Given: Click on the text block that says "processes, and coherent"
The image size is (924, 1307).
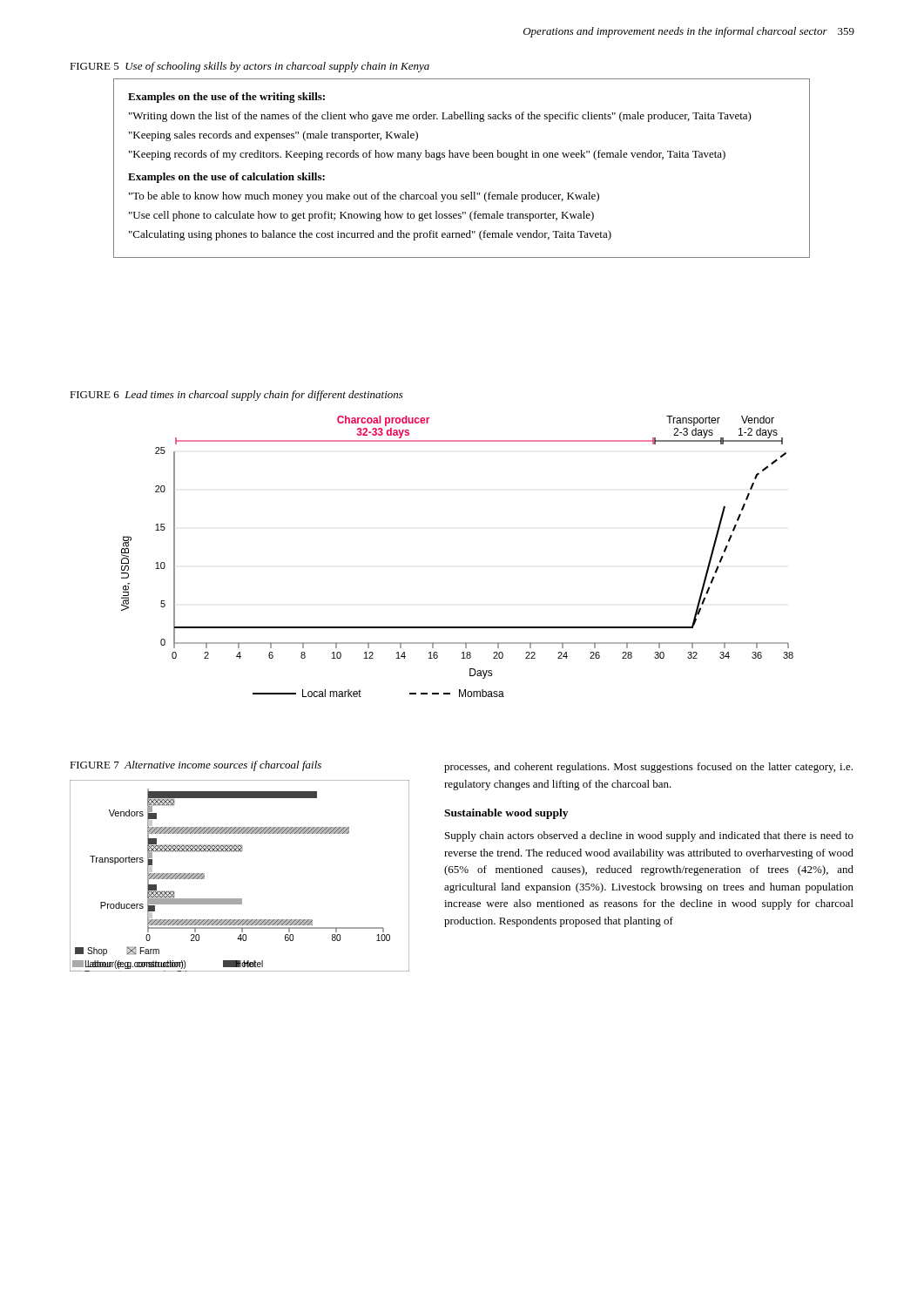Looking at the screenshot, I should pos(649,775).
